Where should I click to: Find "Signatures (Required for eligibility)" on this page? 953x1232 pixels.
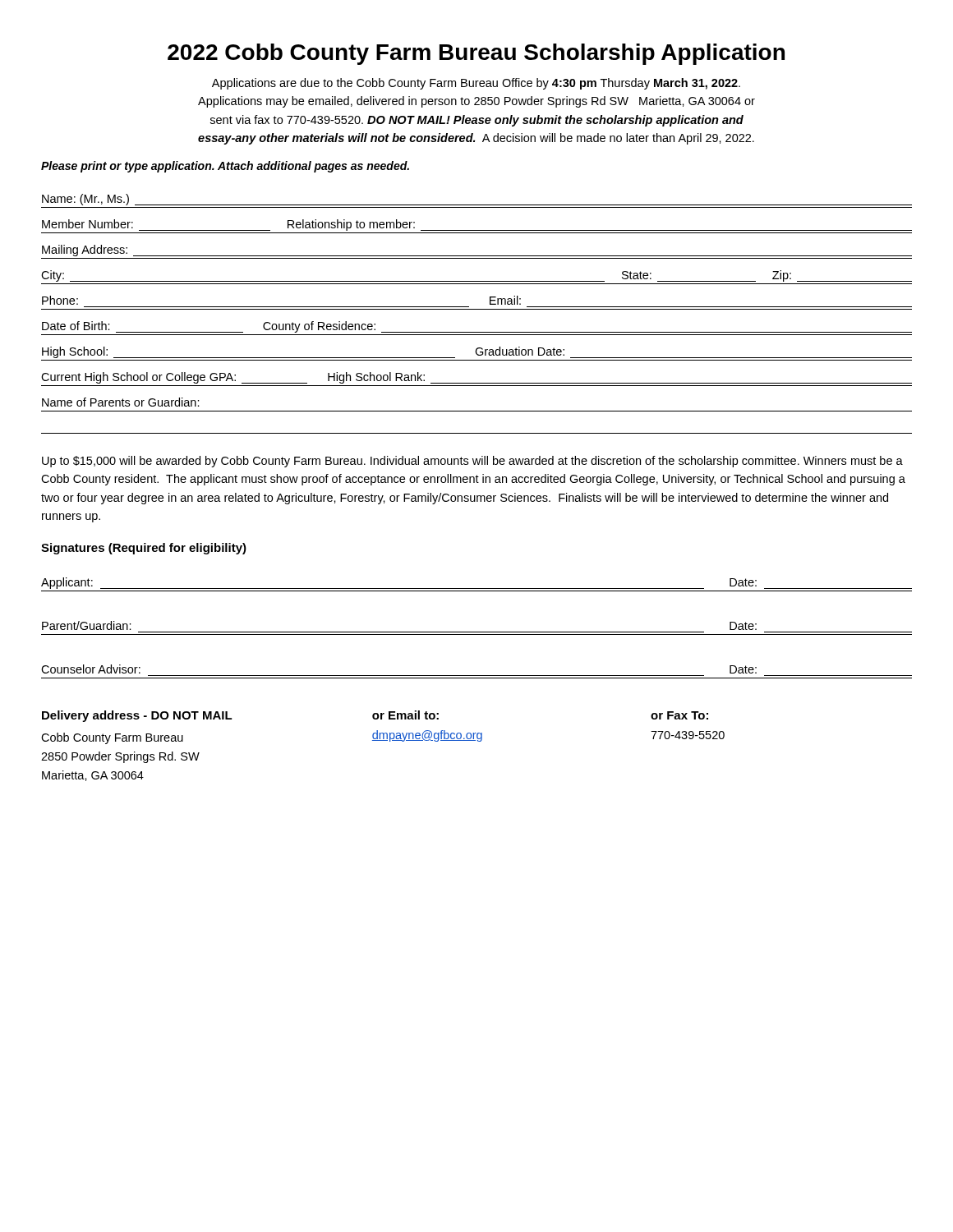[x=144, y=547]
